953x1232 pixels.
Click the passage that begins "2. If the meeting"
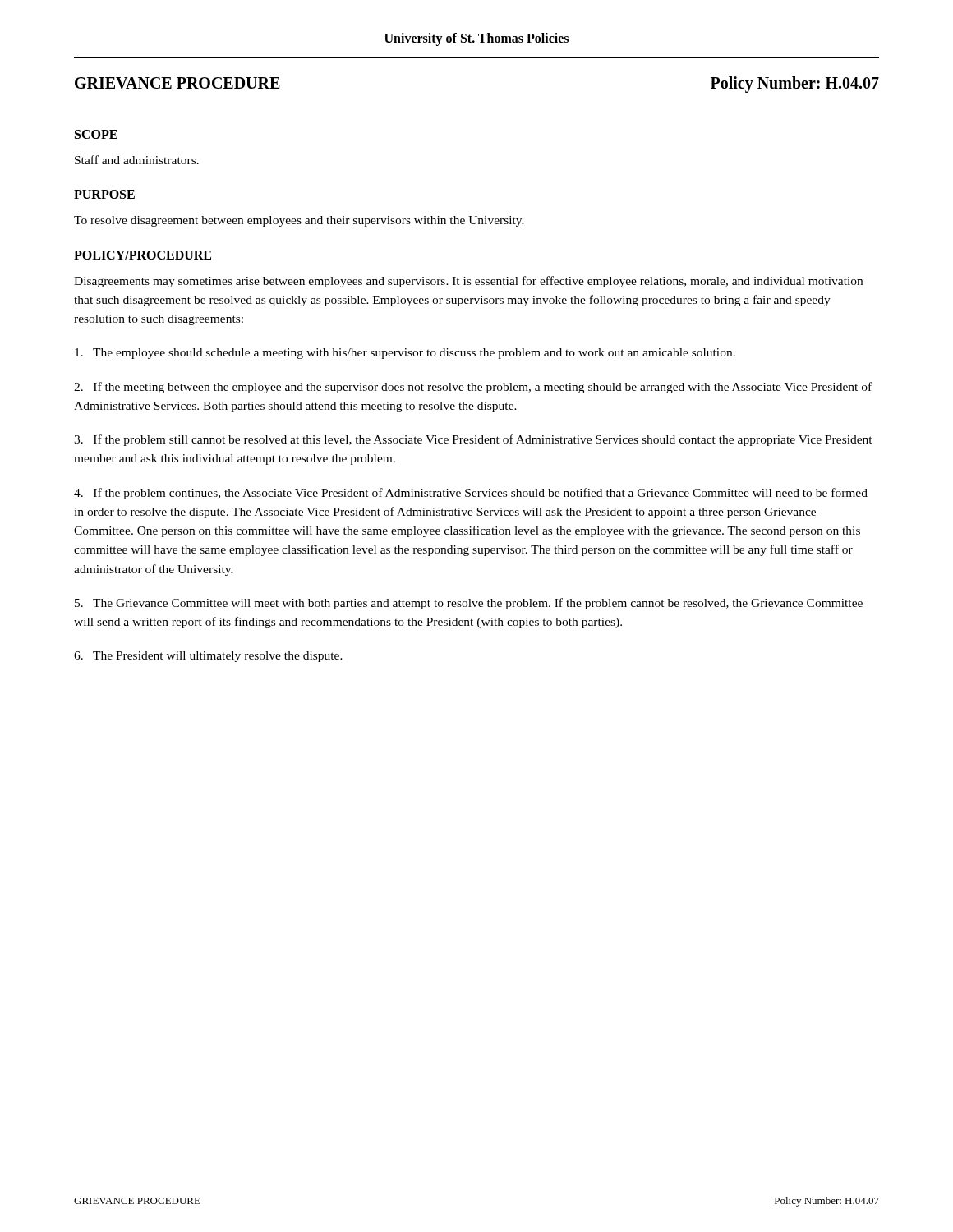pos(473,396)
